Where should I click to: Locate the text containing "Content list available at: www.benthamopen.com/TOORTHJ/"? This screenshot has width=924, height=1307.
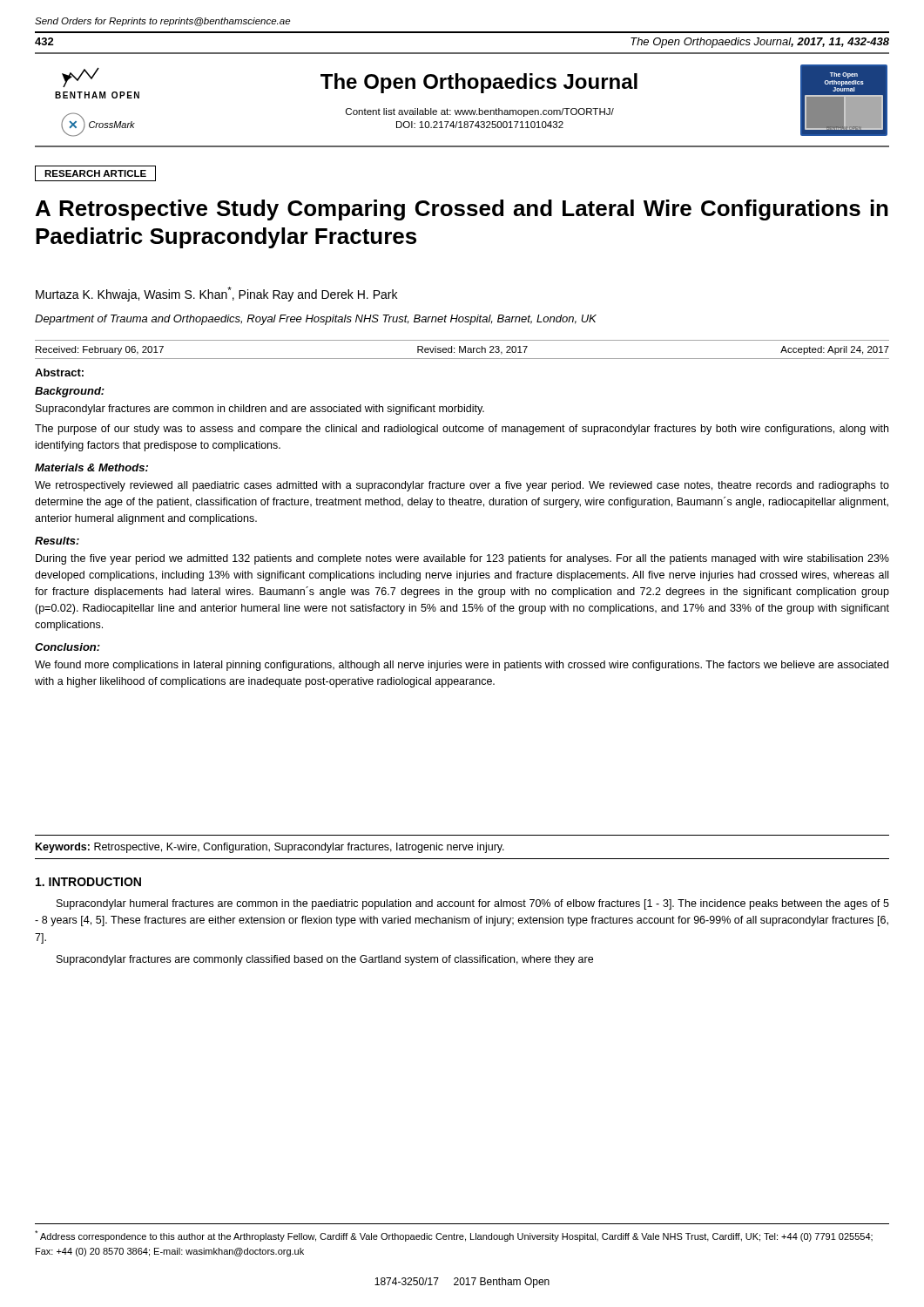coord(479,111)
